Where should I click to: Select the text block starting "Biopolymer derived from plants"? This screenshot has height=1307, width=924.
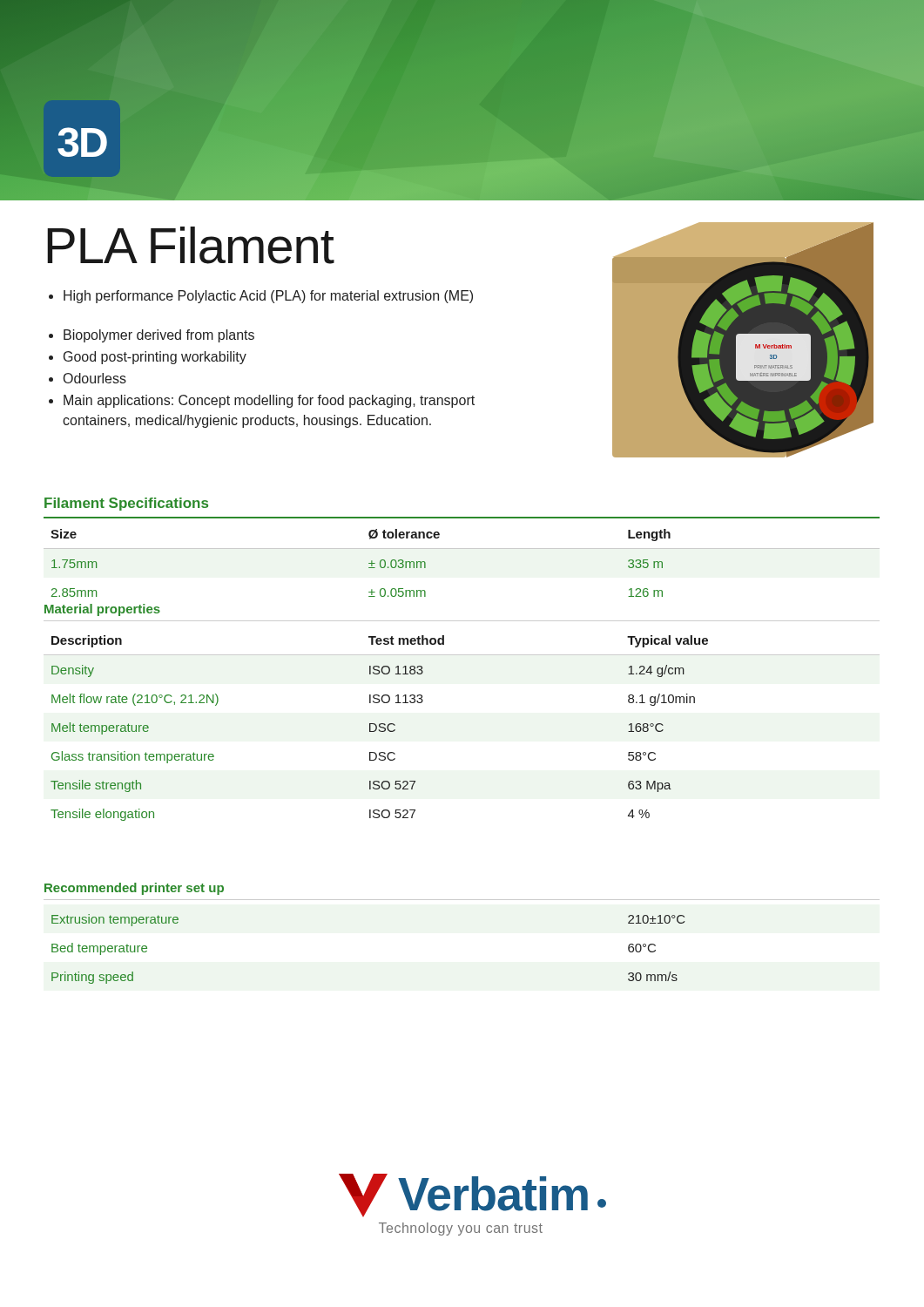tap(152, 336)
